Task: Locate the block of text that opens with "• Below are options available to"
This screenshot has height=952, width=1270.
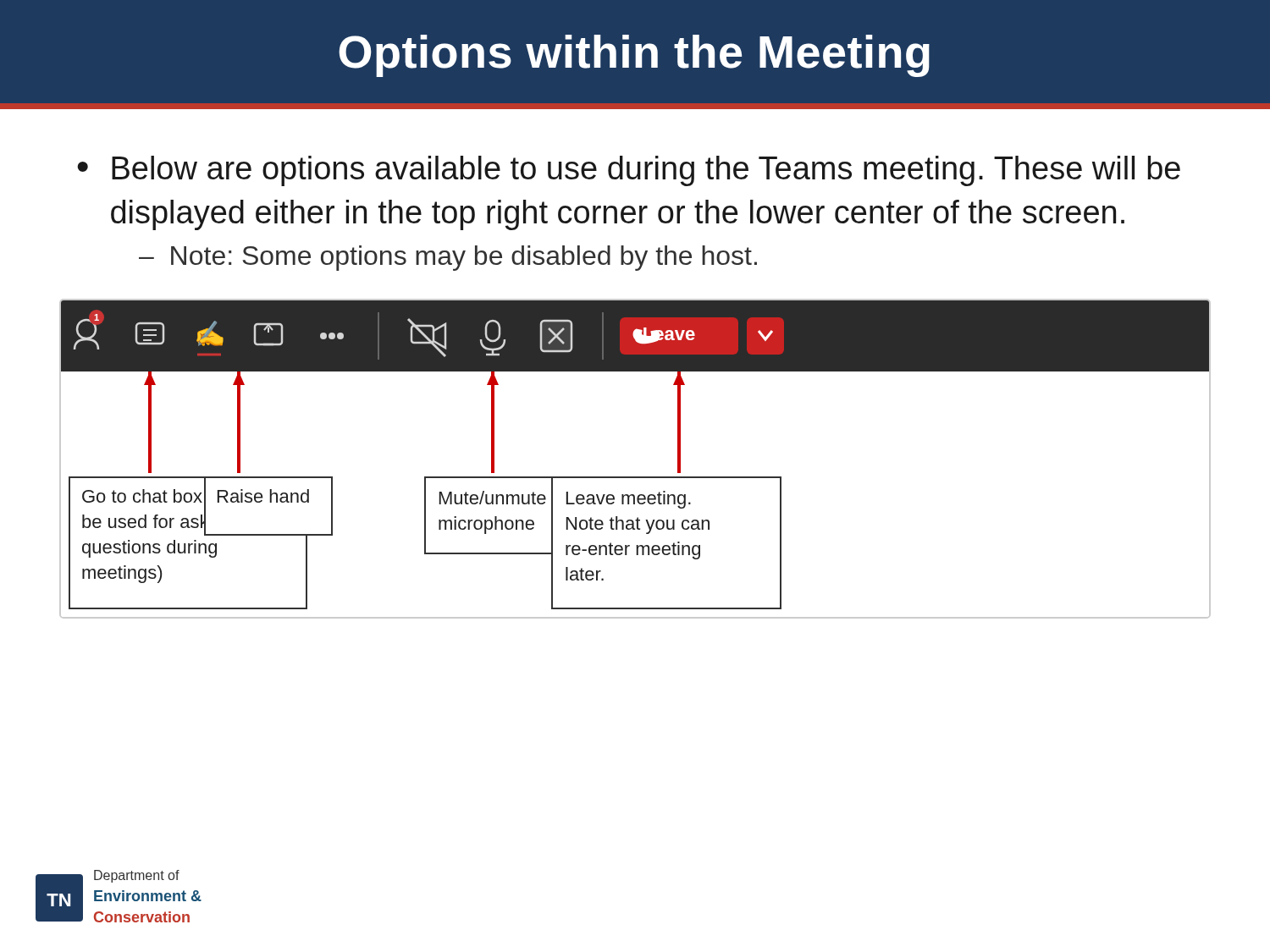Action: [x=635, y=191]
